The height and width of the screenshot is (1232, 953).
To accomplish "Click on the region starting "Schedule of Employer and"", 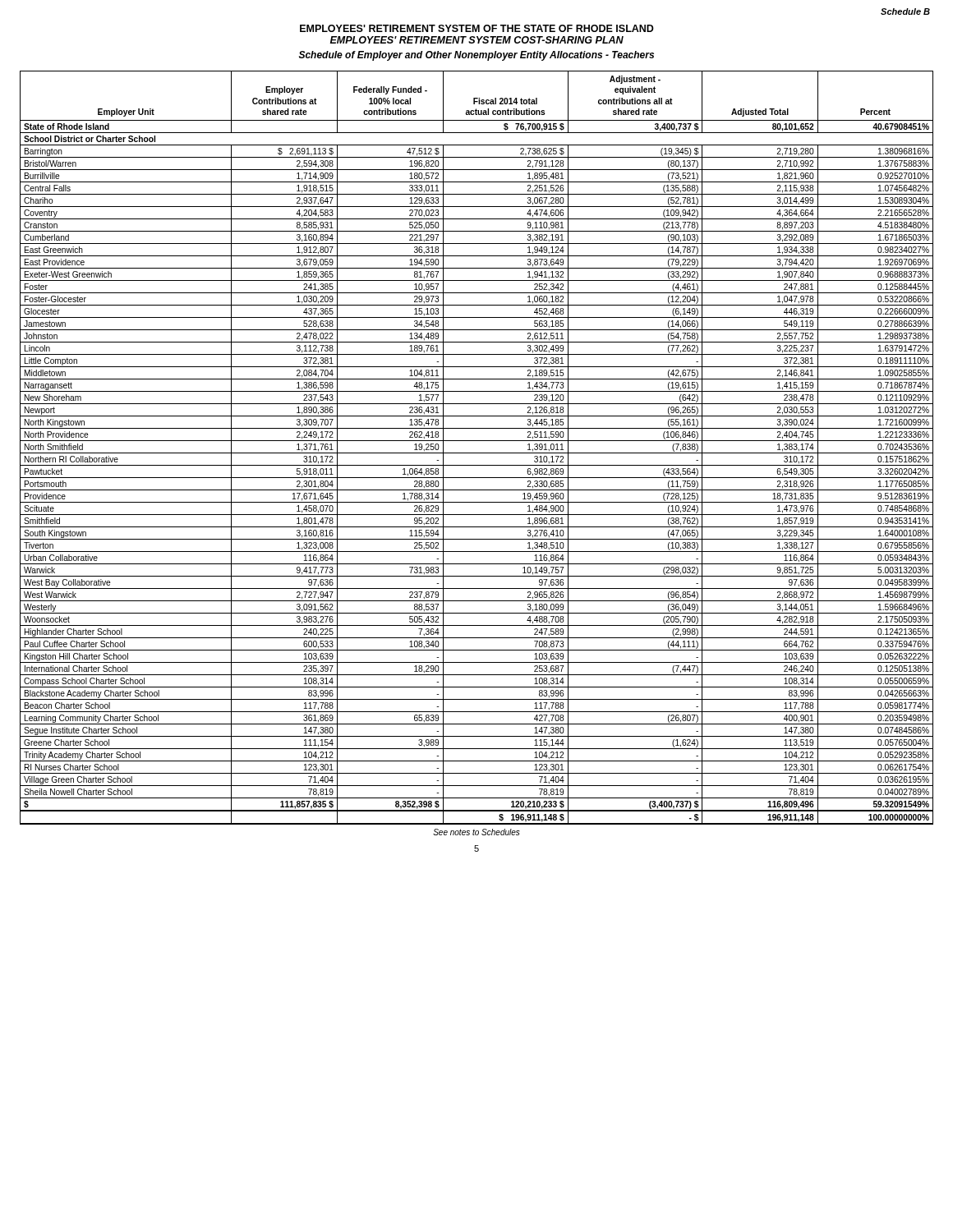I will coord(476,55).
